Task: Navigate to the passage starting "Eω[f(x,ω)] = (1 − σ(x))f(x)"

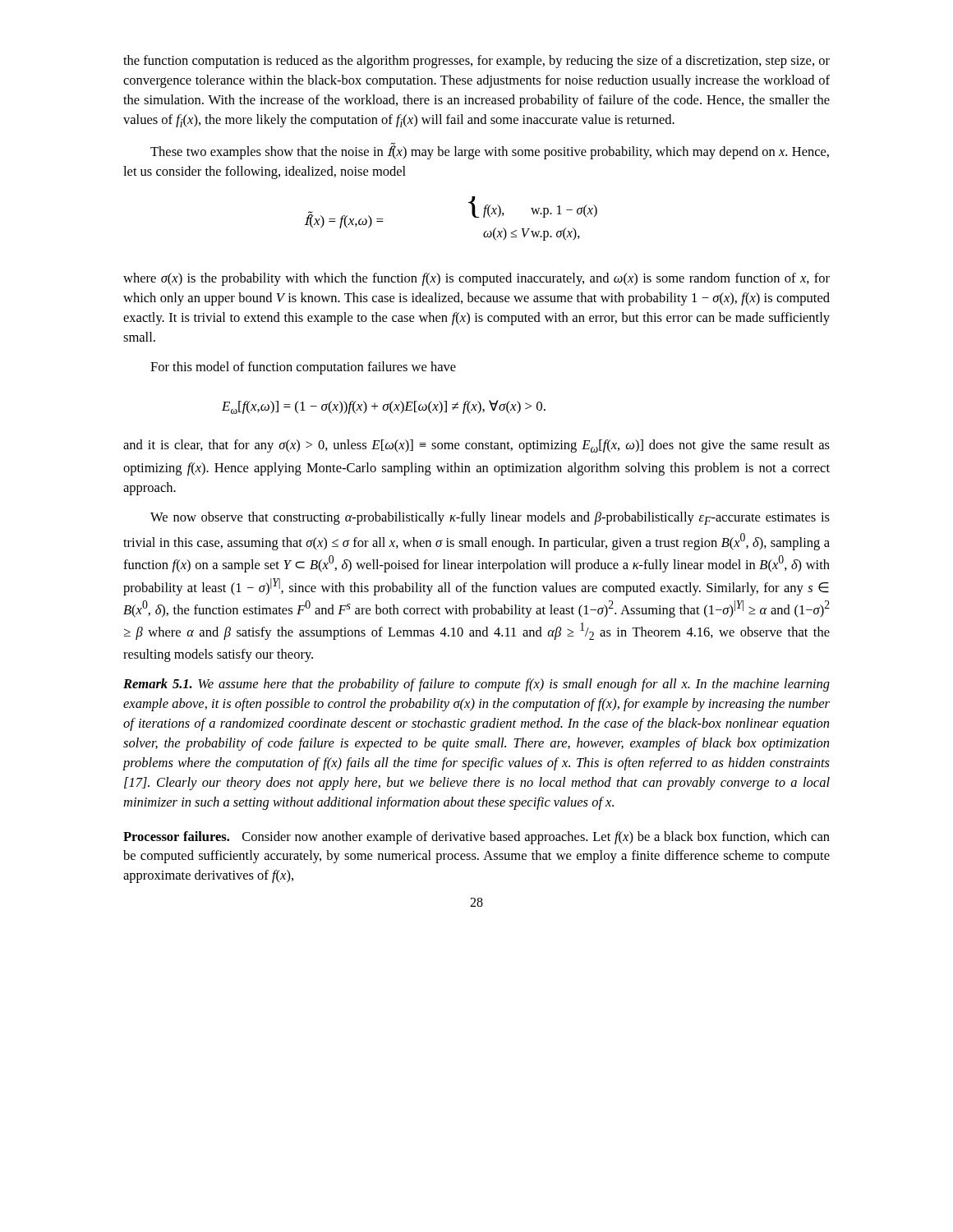Action: 476,406
